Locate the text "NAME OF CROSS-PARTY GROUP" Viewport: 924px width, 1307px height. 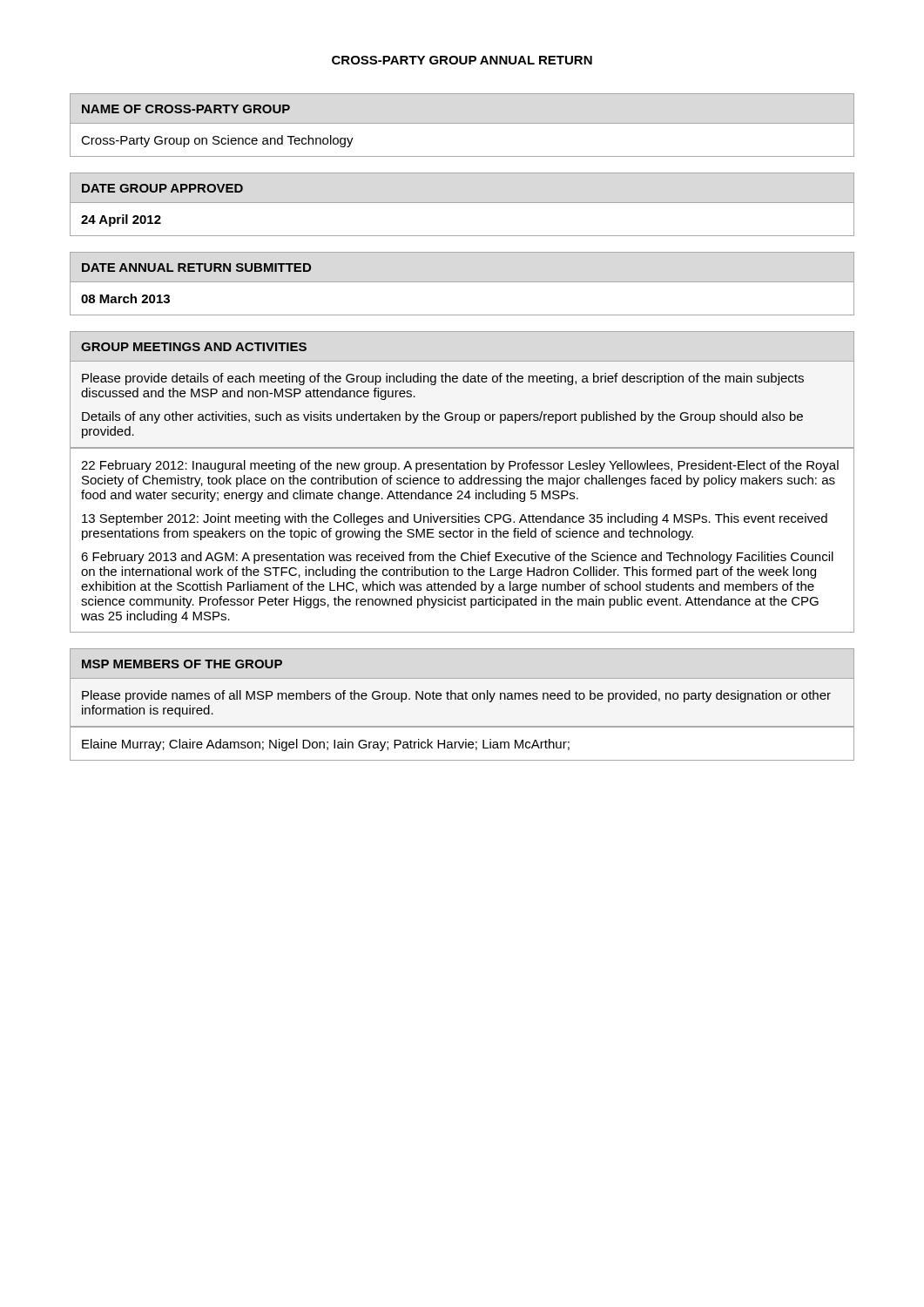pyautogui.click(x=186, y=108)
